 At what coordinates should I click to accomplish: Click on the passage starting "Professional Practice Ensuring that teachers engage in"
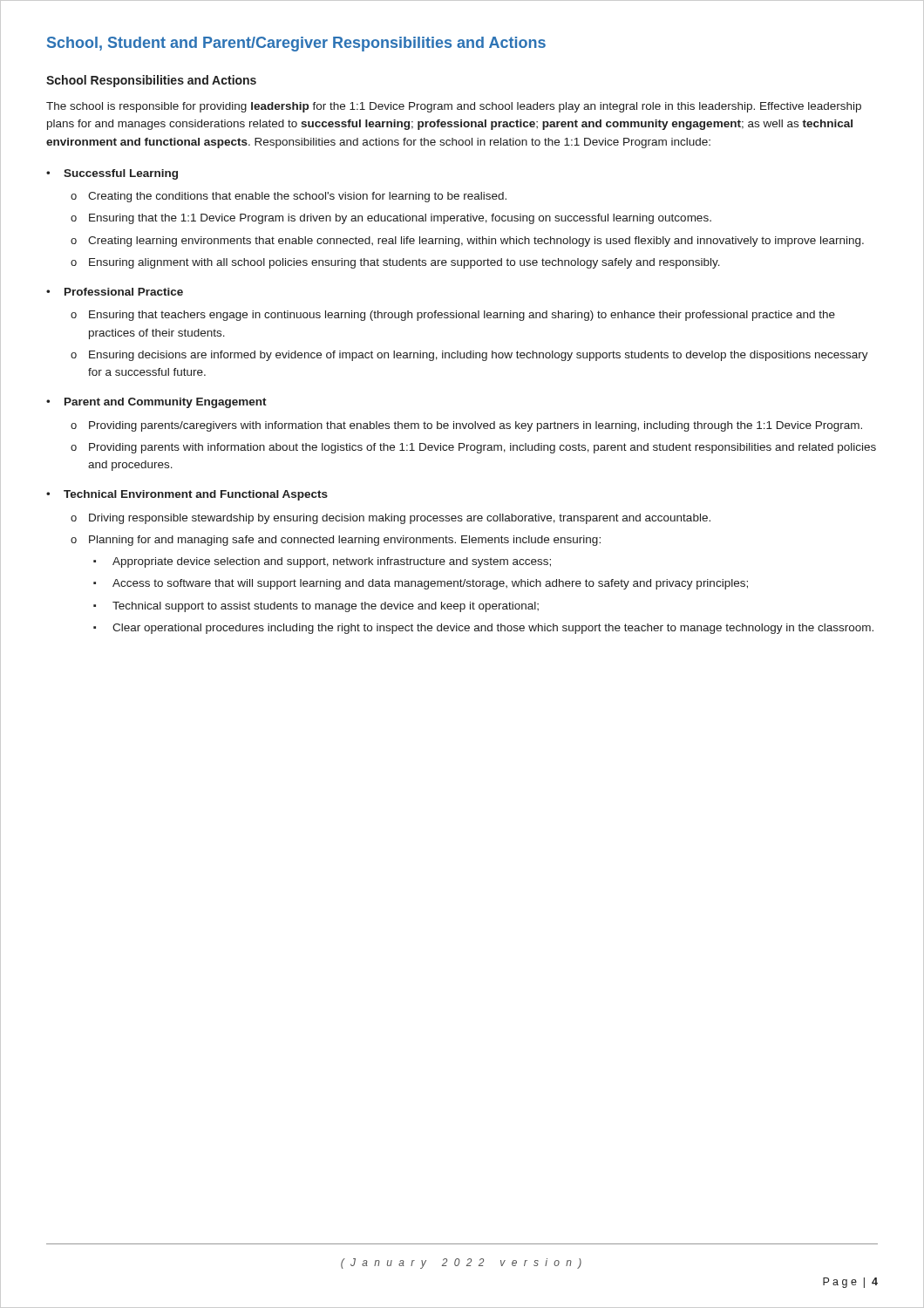tap(124, 292)
